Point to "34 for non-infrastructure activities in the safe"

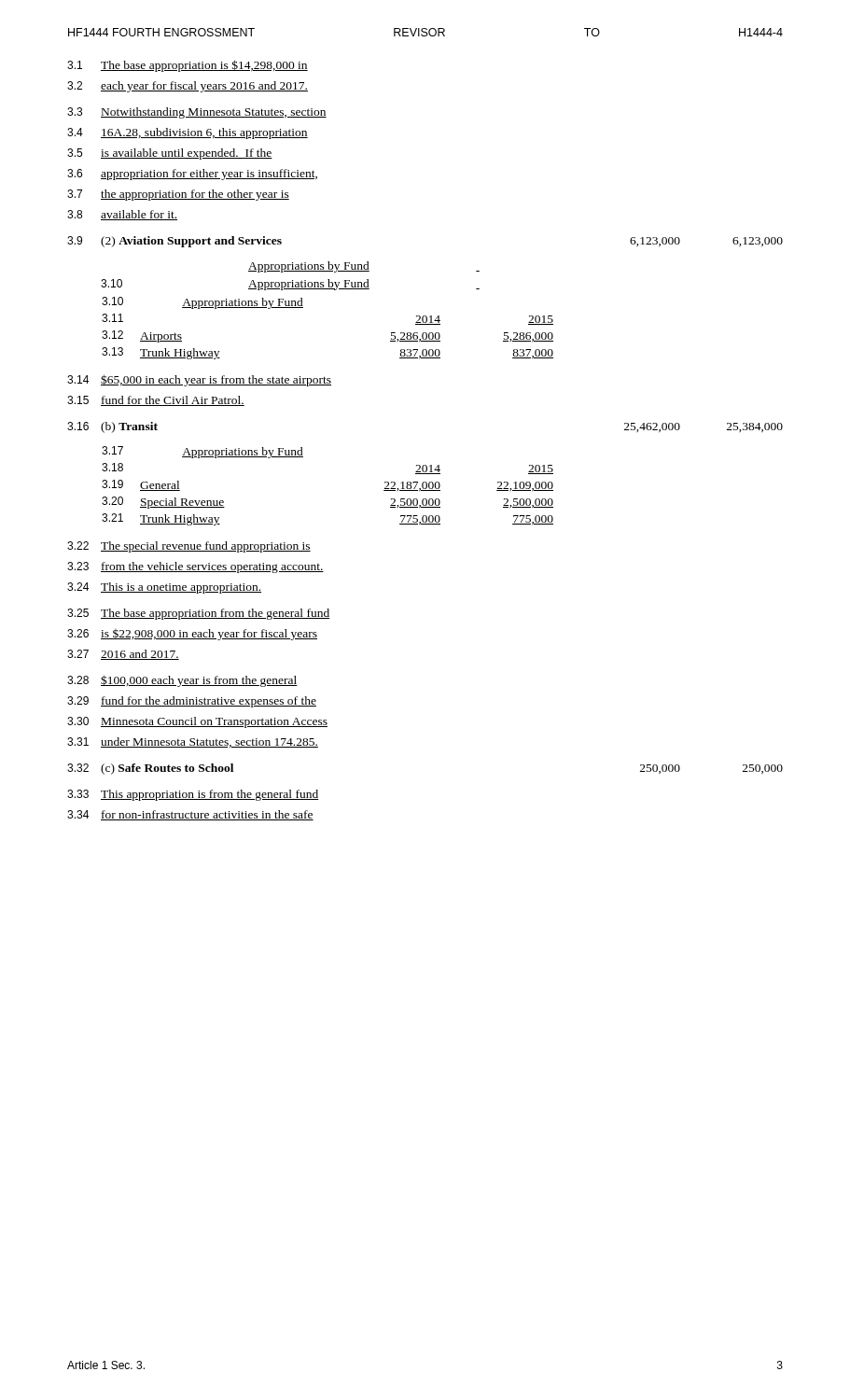[x=190, y=815]
